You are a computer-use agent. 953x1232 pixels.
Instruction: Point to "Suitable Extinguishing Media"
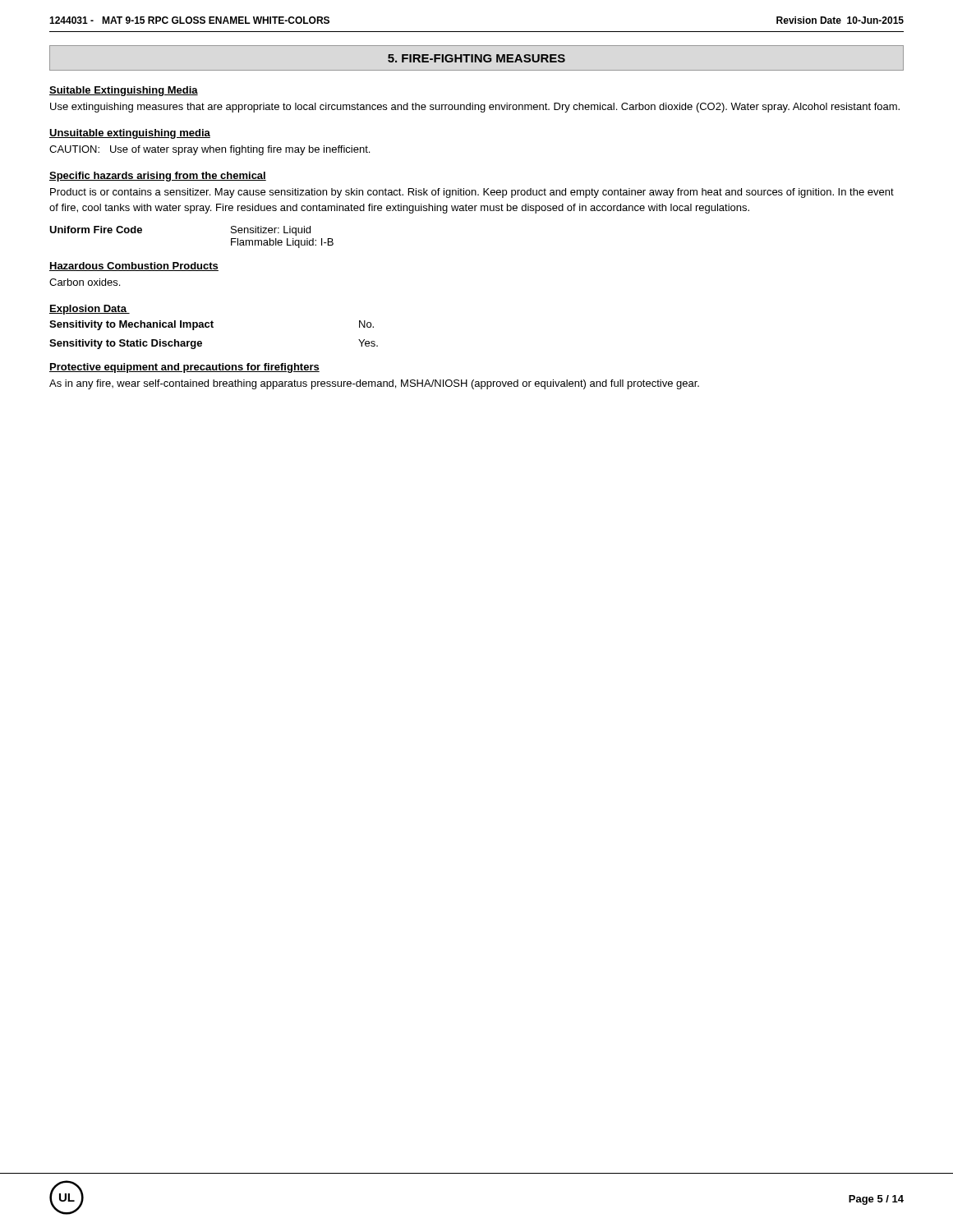(123, 90)
